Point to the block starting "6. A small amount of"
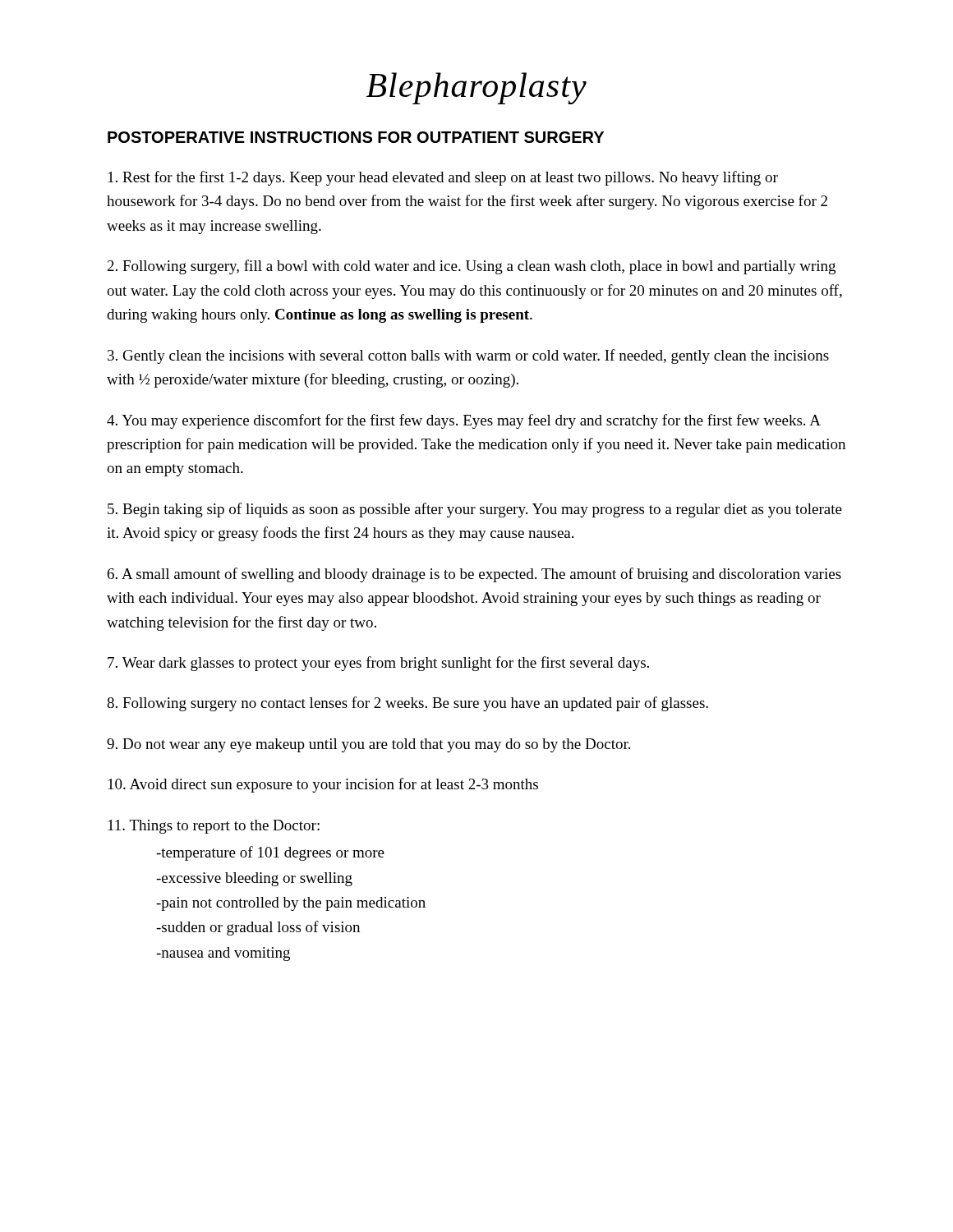Screen dimensions: 1232x953 point(476,598)
